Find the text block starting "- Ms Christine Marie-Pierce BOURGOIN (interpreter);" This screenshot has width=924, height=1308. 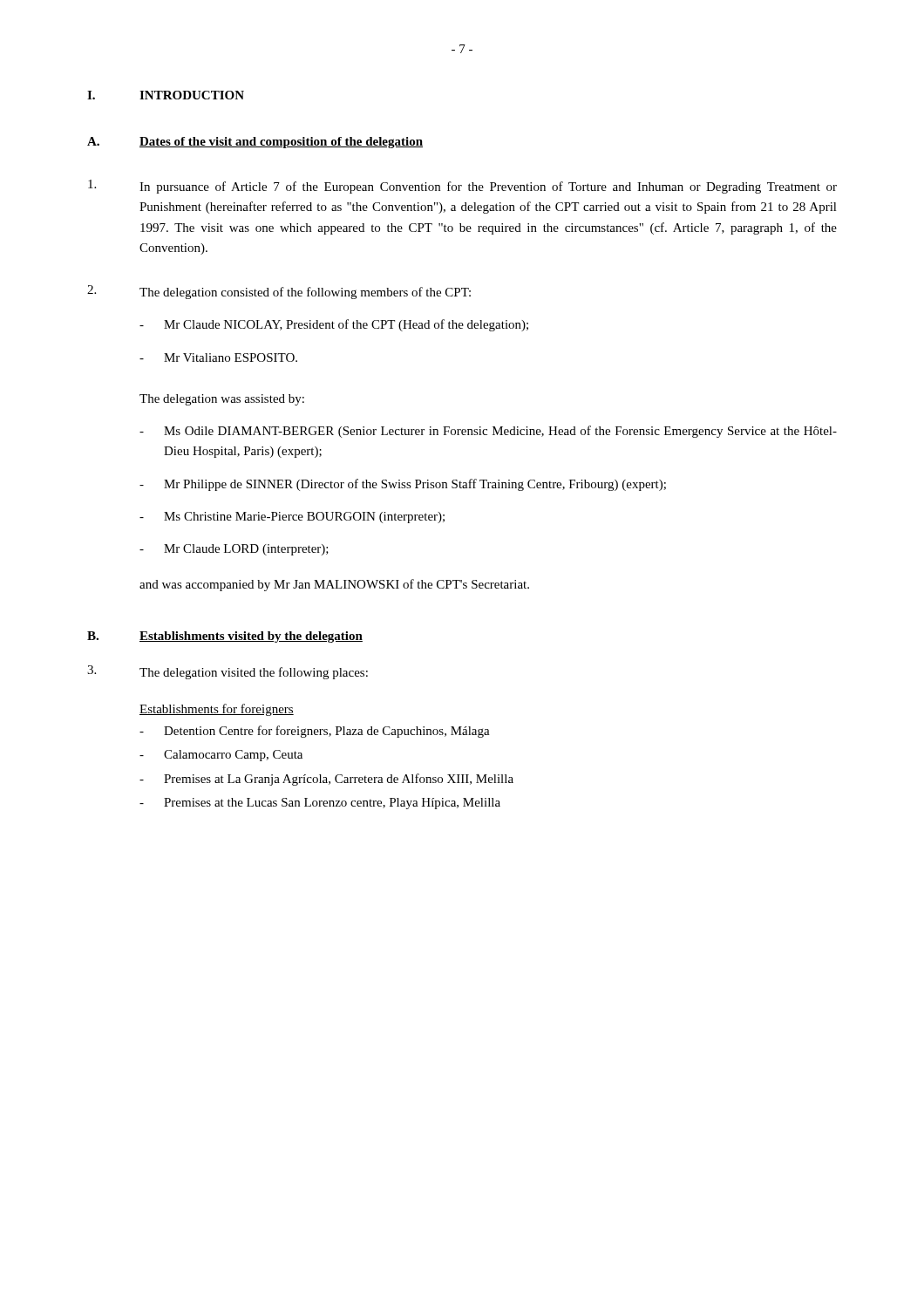[x=292, y=518]
